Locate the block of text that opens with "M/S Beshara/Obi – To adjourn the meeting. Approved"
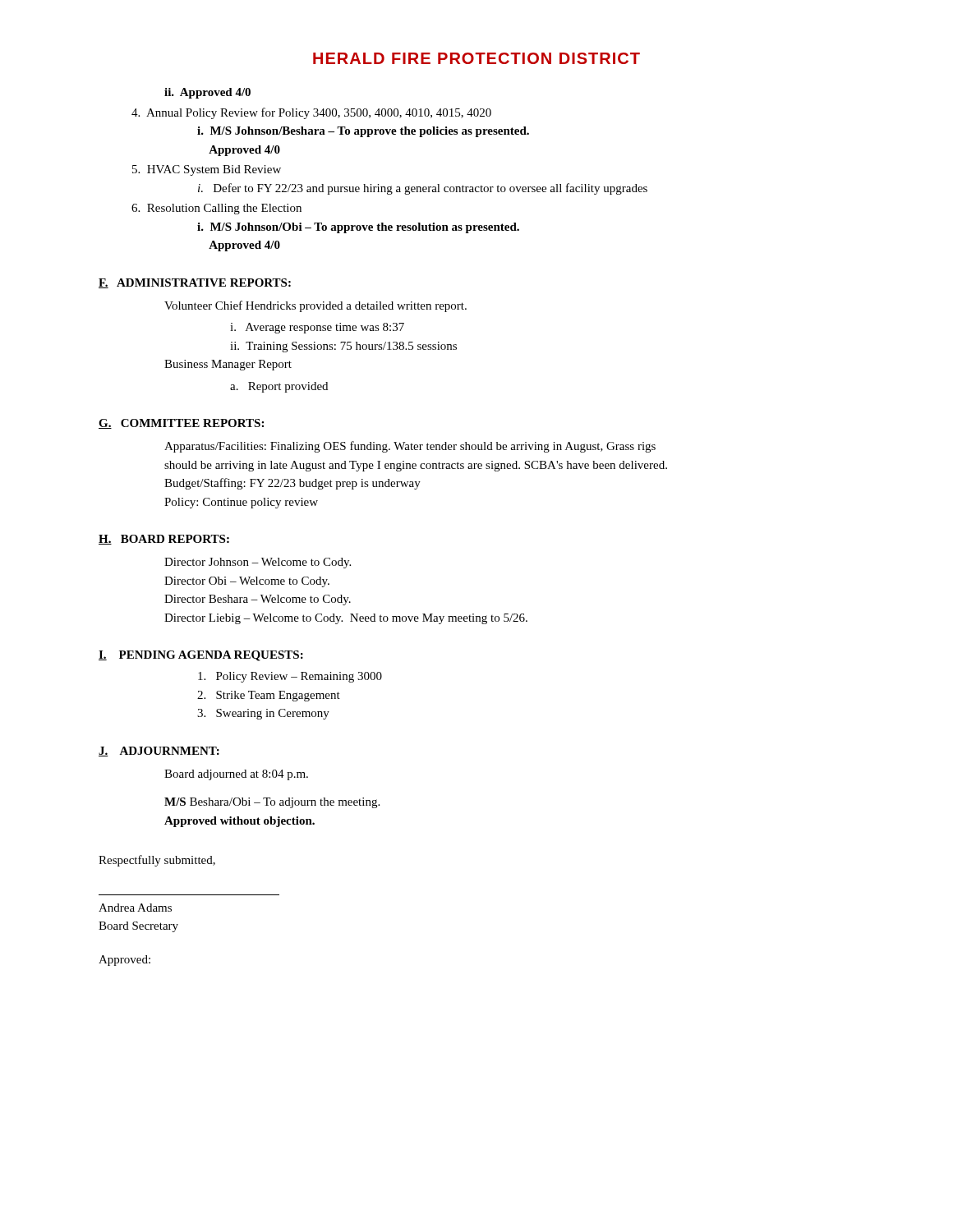The height and width of the screenshot is (1232, 953). [272, 811]
